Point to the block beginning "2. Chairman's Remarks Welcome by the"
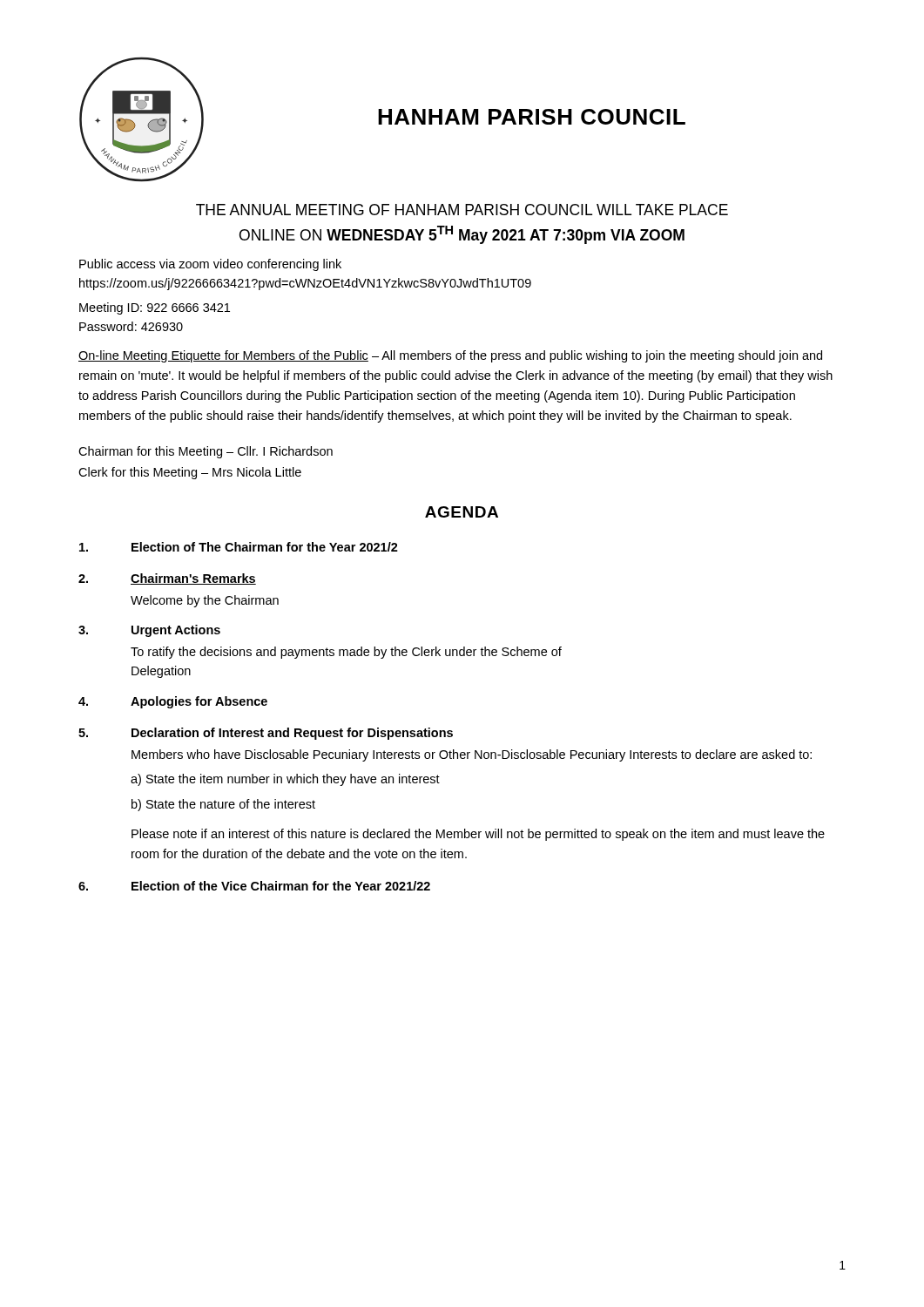 [167, 579]
